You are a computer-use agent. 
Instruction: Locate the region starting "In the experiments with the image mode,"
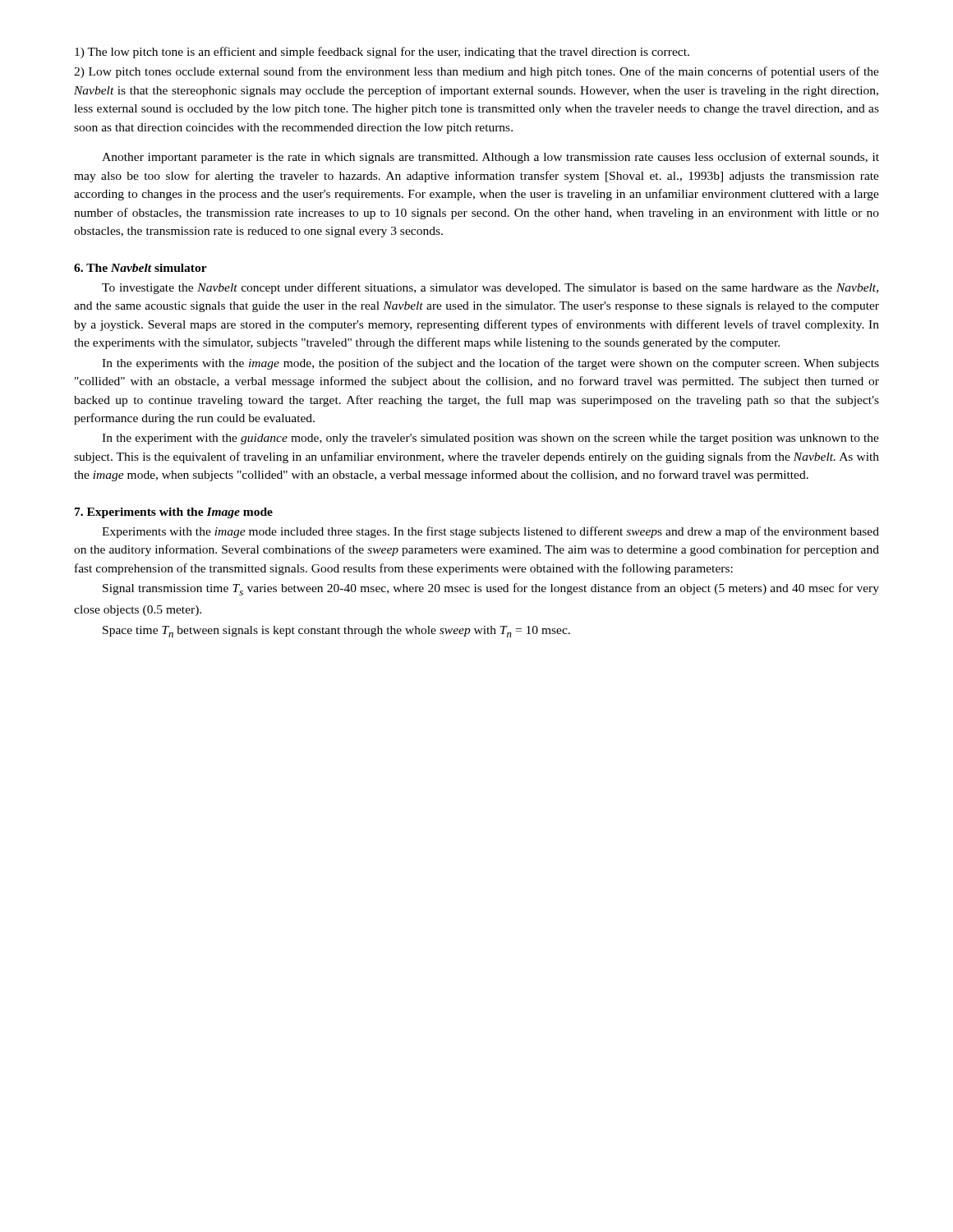tap(476, 390)
